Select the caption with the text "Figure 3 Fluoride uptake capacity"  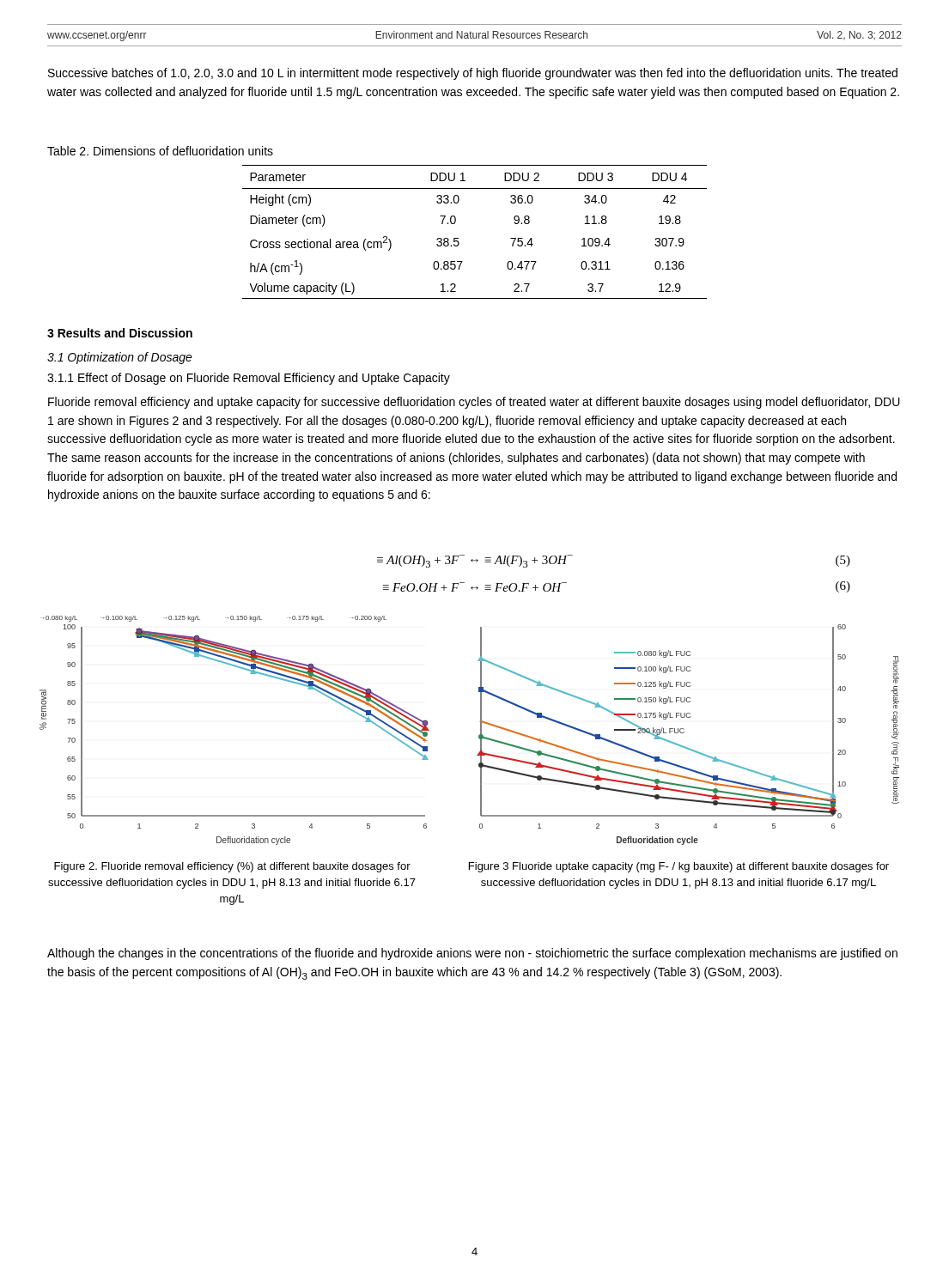pyautogui.click(x=678, y=874)
